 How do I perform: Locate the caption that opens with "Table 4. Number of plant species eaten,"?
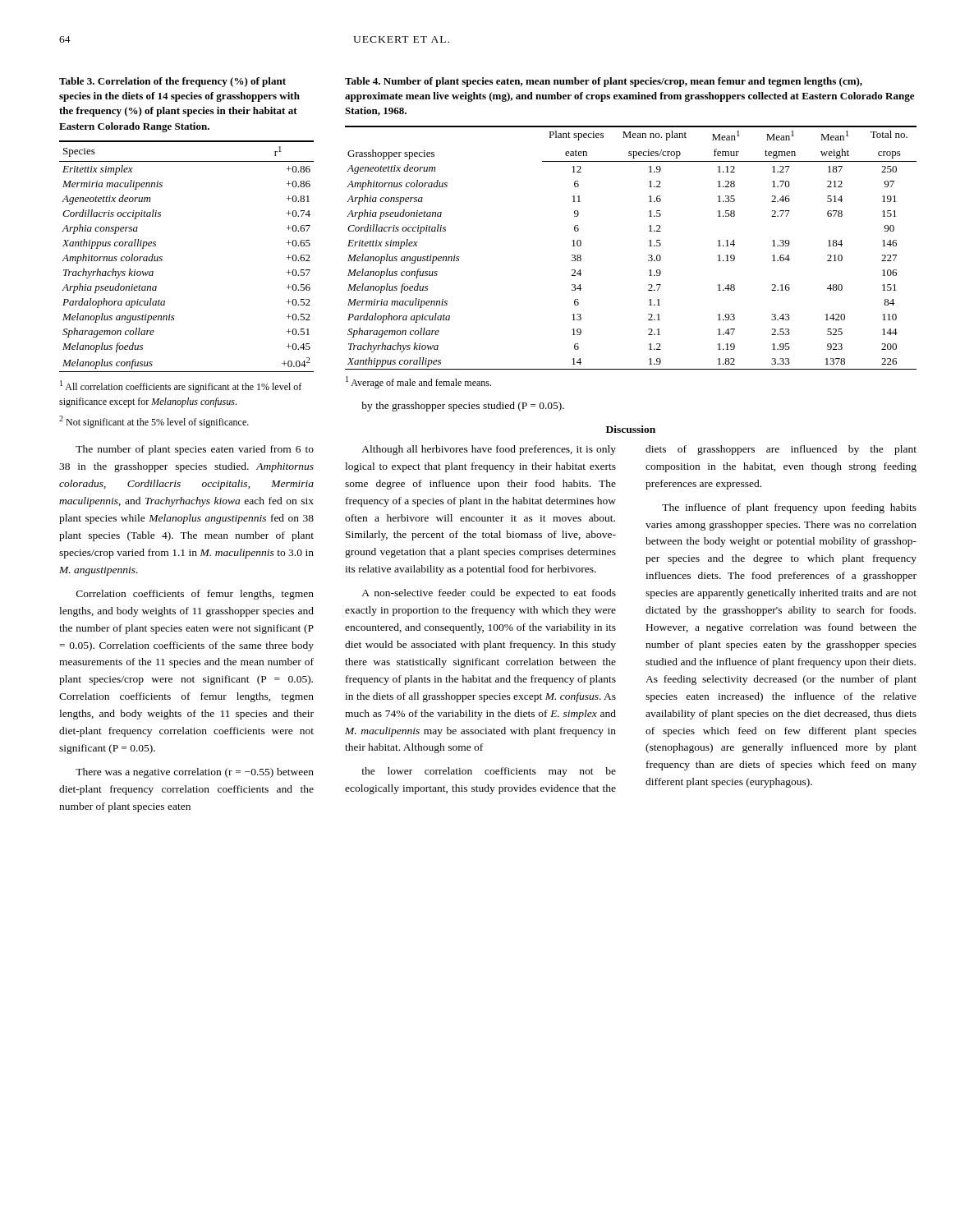pyautogui.click(x=630, y=96)
